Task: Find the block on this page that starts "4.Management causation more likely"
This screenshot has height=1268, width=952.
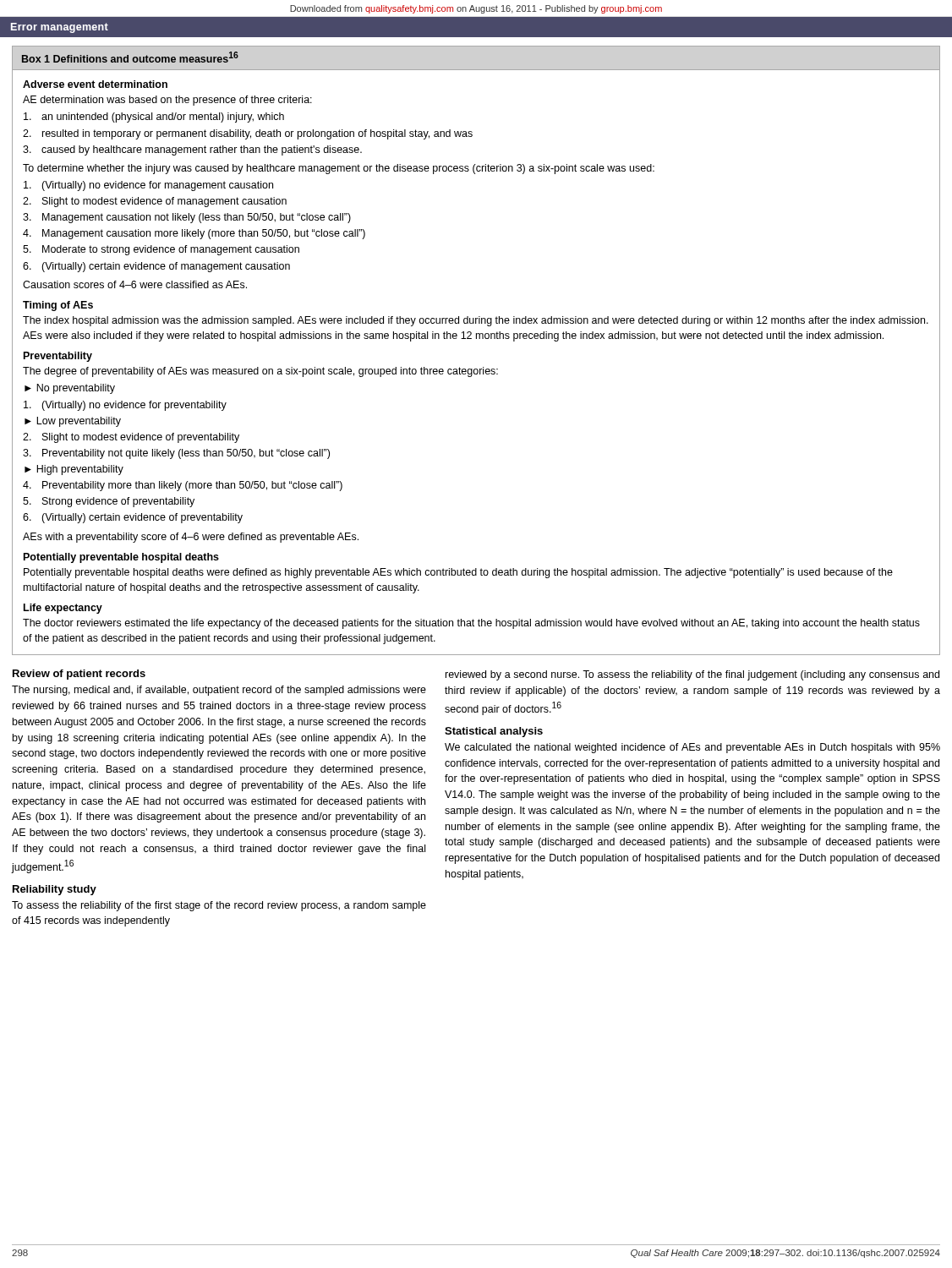Action: [194, 234]
